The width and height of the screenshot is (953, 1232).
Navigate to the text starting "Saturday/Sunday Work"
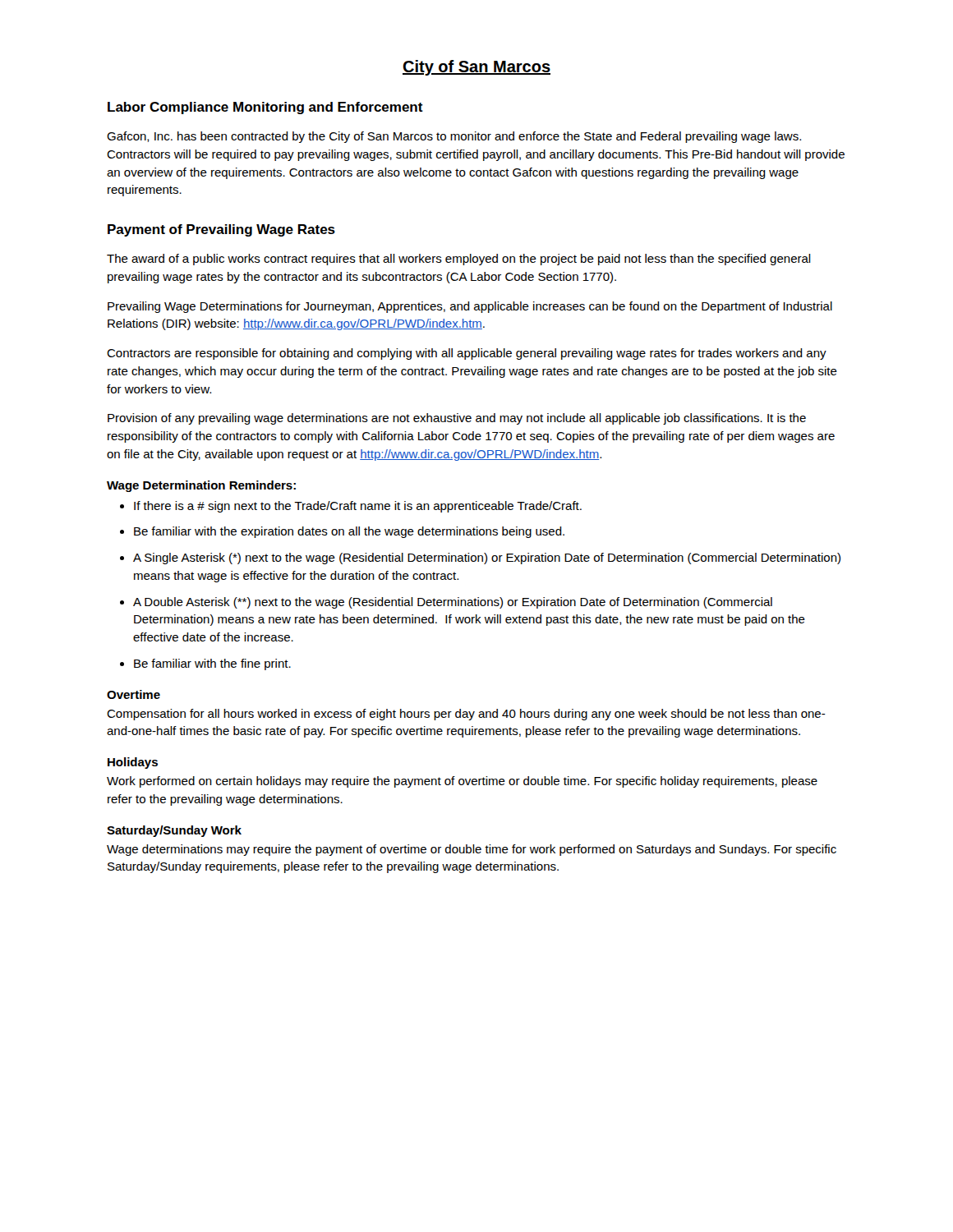click(x=174, y=831)
